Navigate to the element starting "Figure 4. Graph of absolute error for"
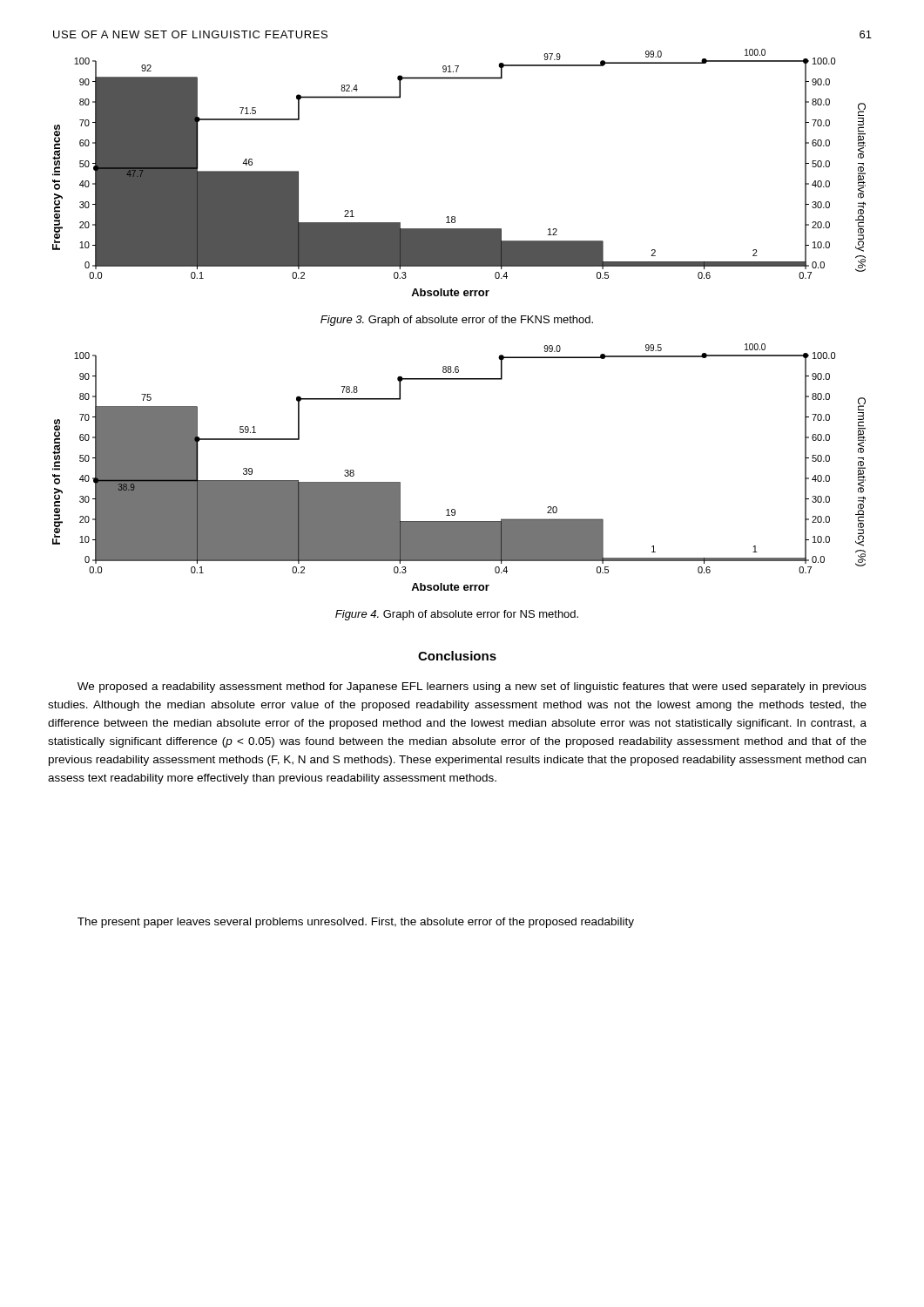This screenshot has height=1307, width=924. pyautogui.click(x=457, y=614)
